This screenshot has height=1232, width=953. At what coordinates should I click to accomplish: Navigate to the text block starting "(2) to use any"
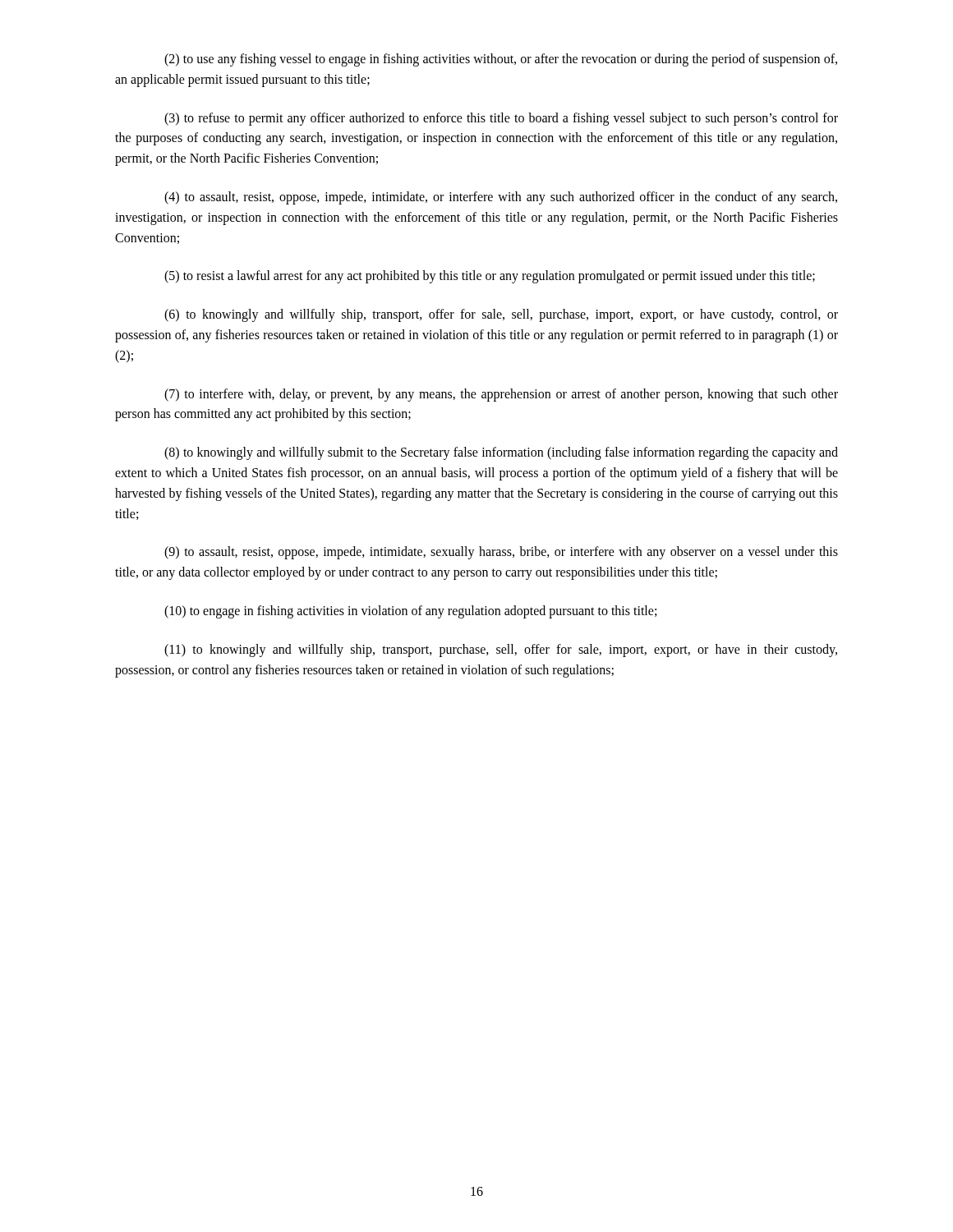click(x=476, y=70)
